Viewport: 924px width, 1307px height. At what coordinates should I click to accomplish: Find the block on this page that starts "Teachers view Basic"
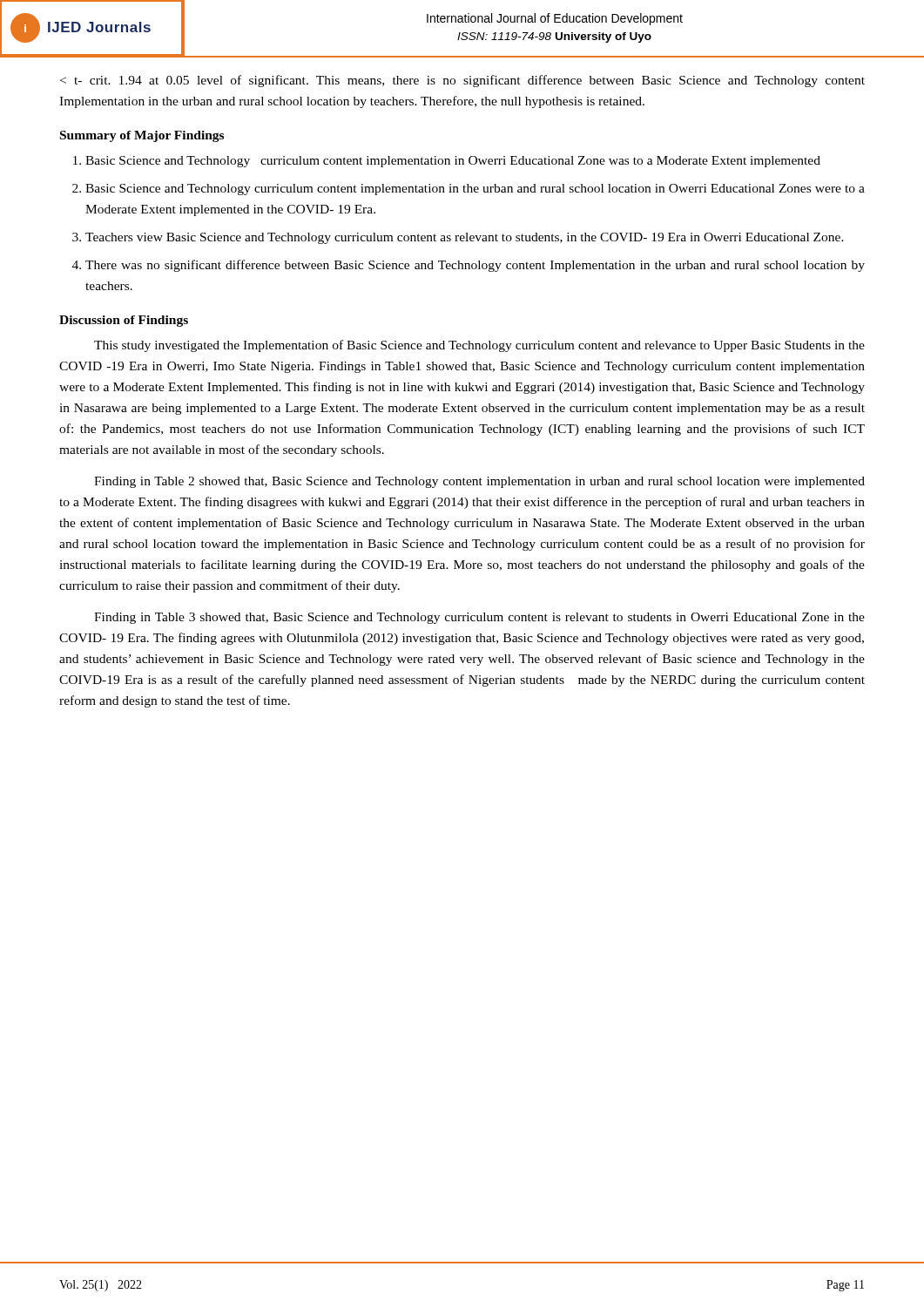462,237
